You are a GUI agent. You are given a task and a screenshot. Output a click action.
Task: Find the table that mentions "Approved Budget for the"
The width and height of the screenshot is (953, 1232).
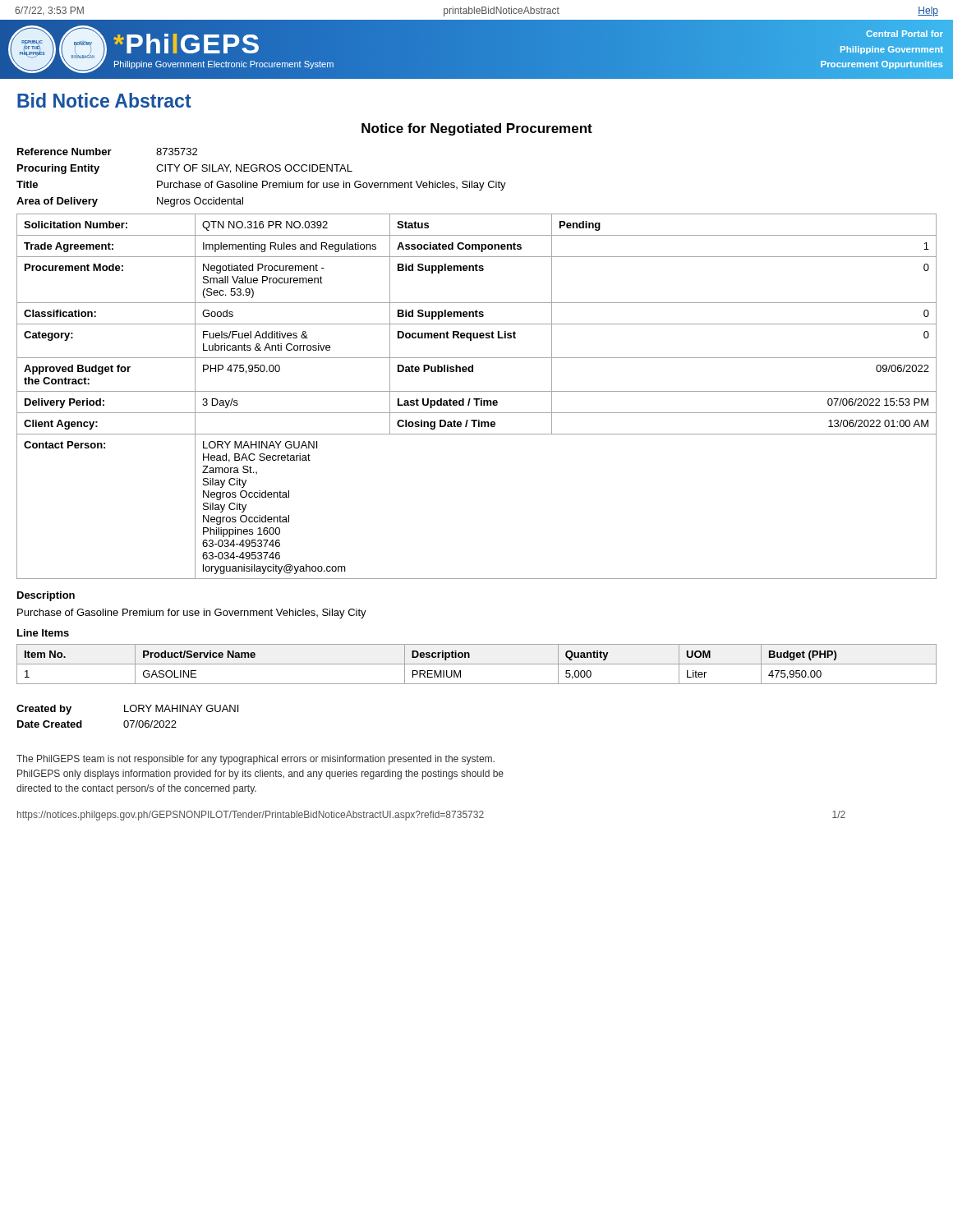coord(476,396)
